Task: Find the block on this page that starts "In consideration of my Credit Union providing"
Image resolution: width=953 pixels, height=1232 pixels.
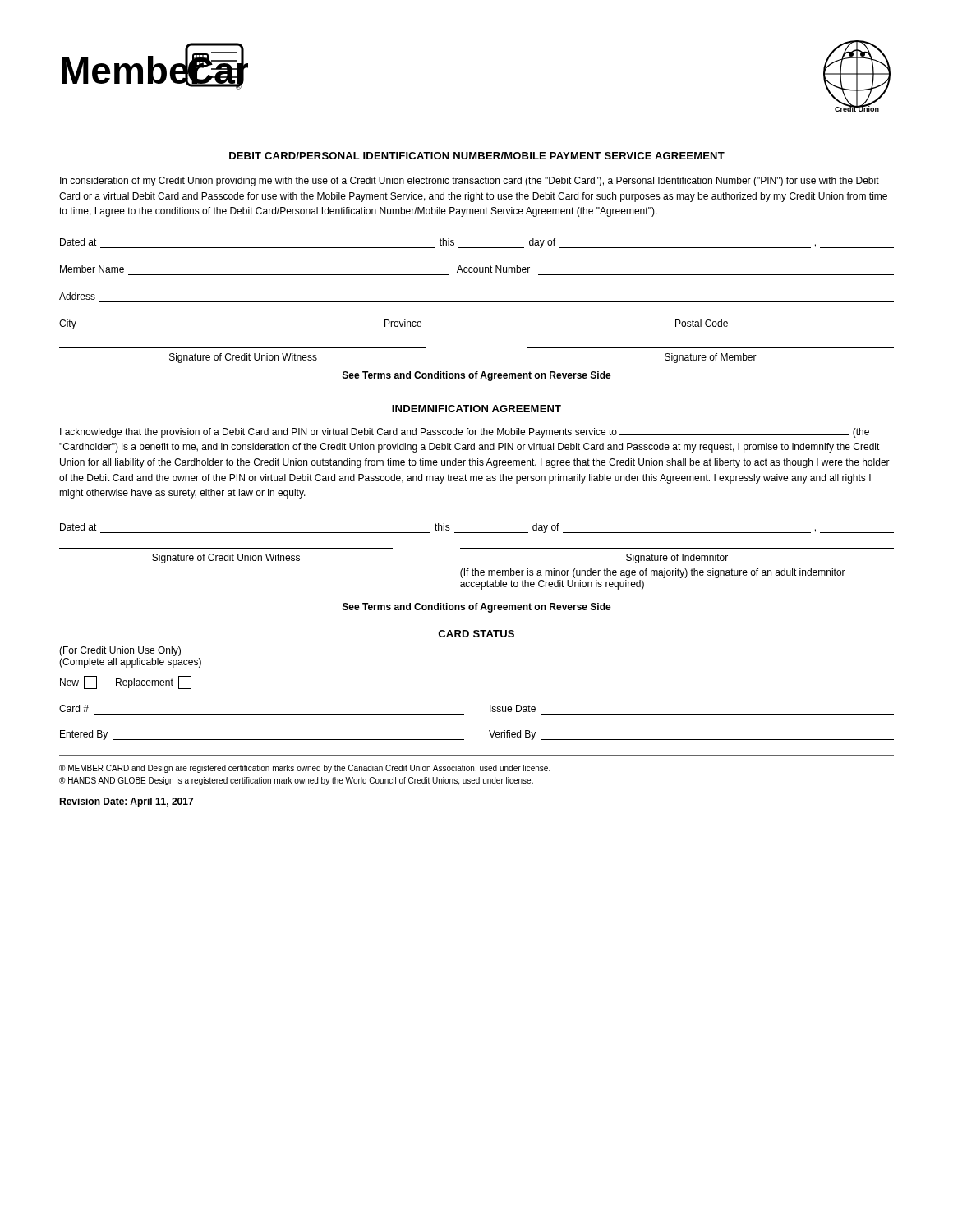Action: pos(473,196)
